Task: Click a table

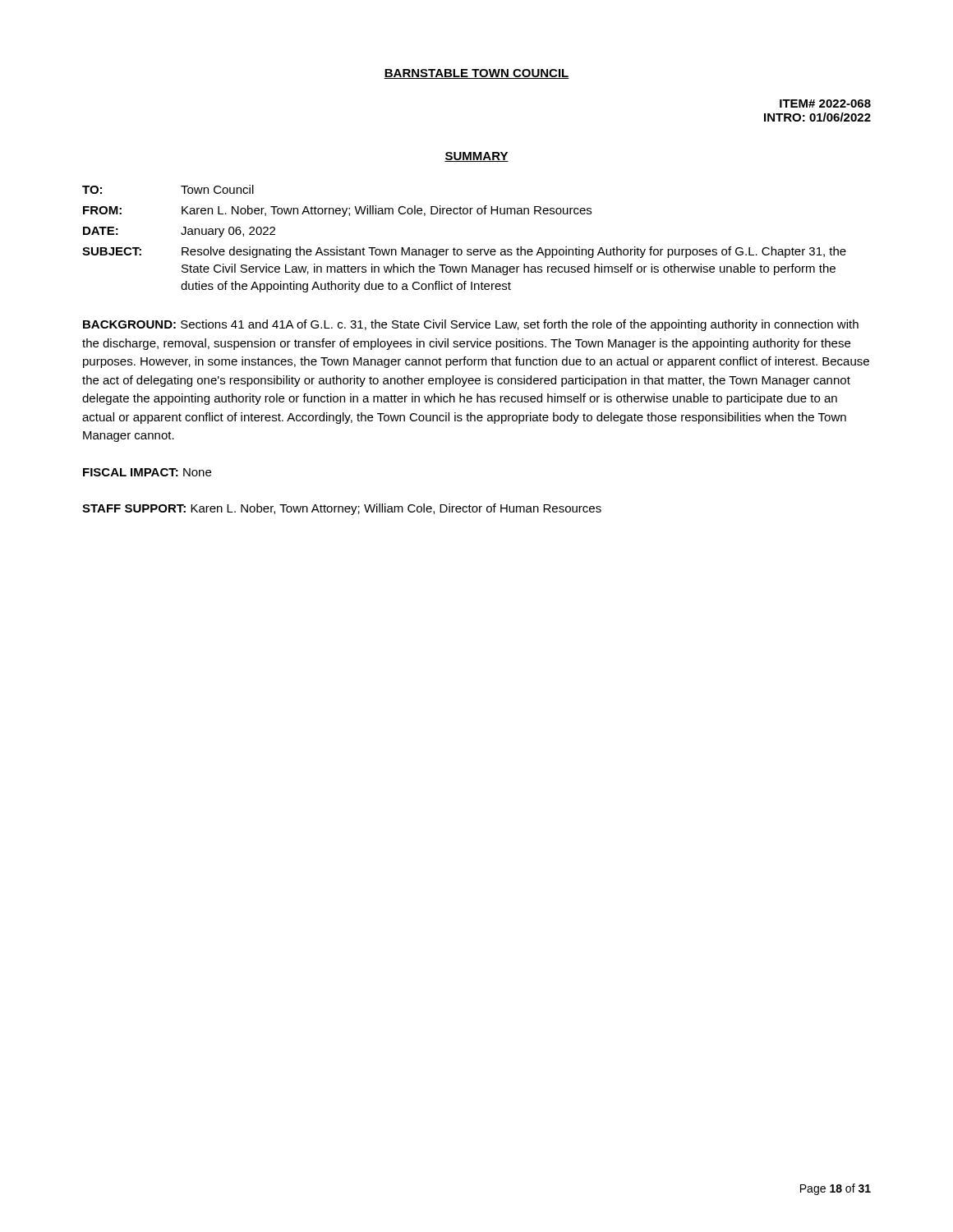Action: coord(476,237)
